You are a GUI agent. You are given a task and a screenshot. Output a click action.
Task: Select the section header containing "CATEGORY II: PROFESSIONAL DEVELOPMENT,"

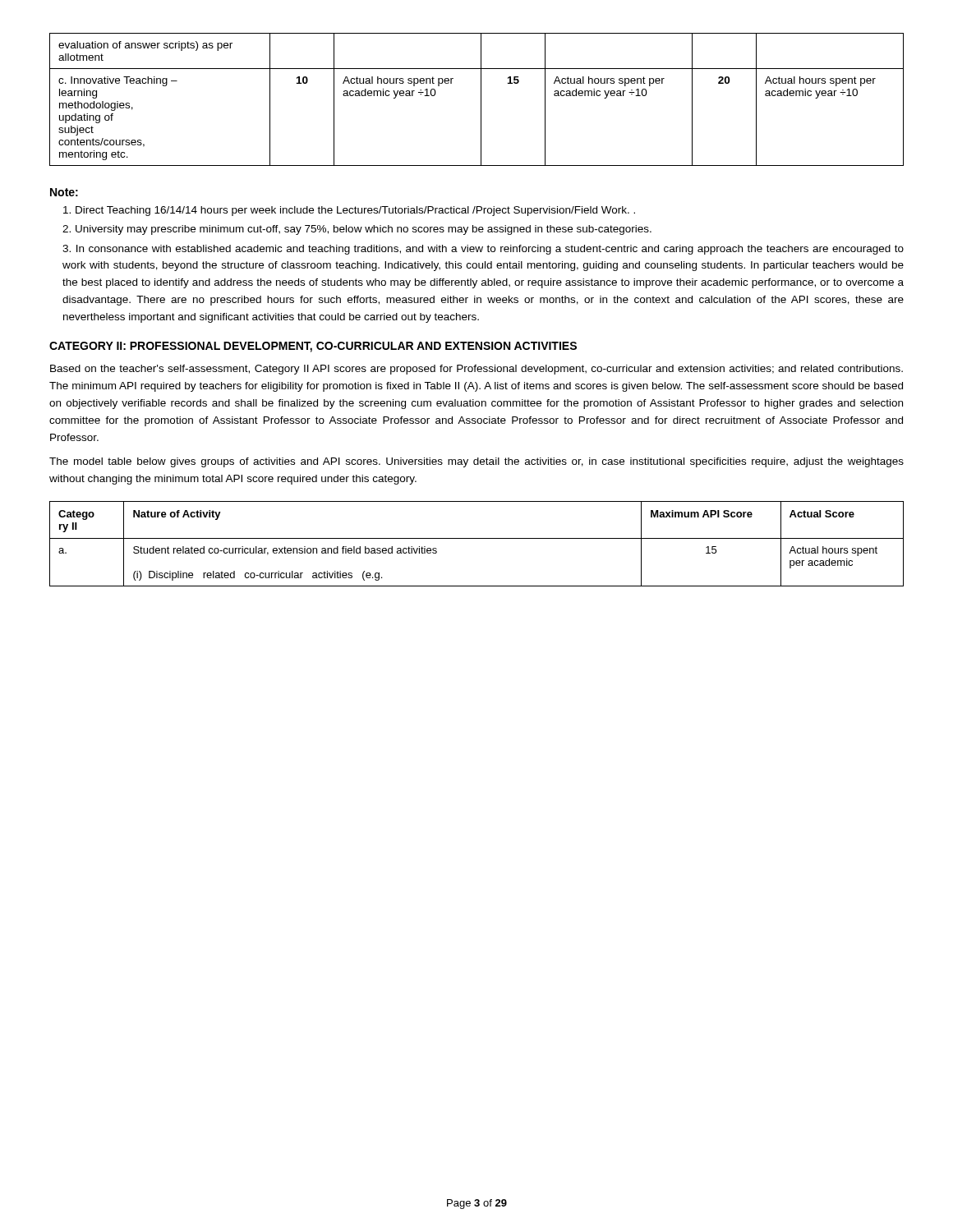coord(313,346)
